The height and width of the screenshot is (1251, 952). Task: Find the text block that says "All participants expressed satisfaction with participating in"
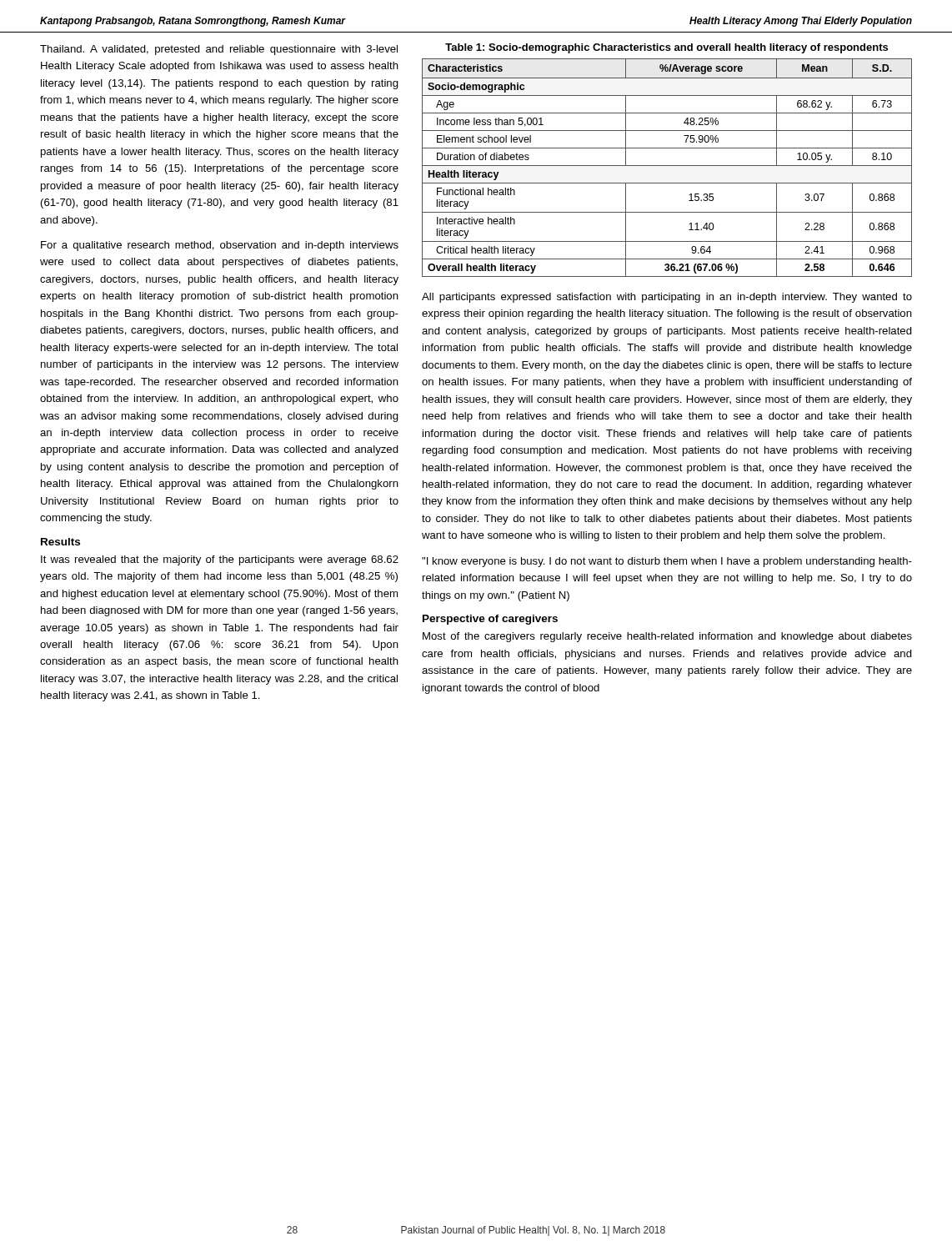667,416
